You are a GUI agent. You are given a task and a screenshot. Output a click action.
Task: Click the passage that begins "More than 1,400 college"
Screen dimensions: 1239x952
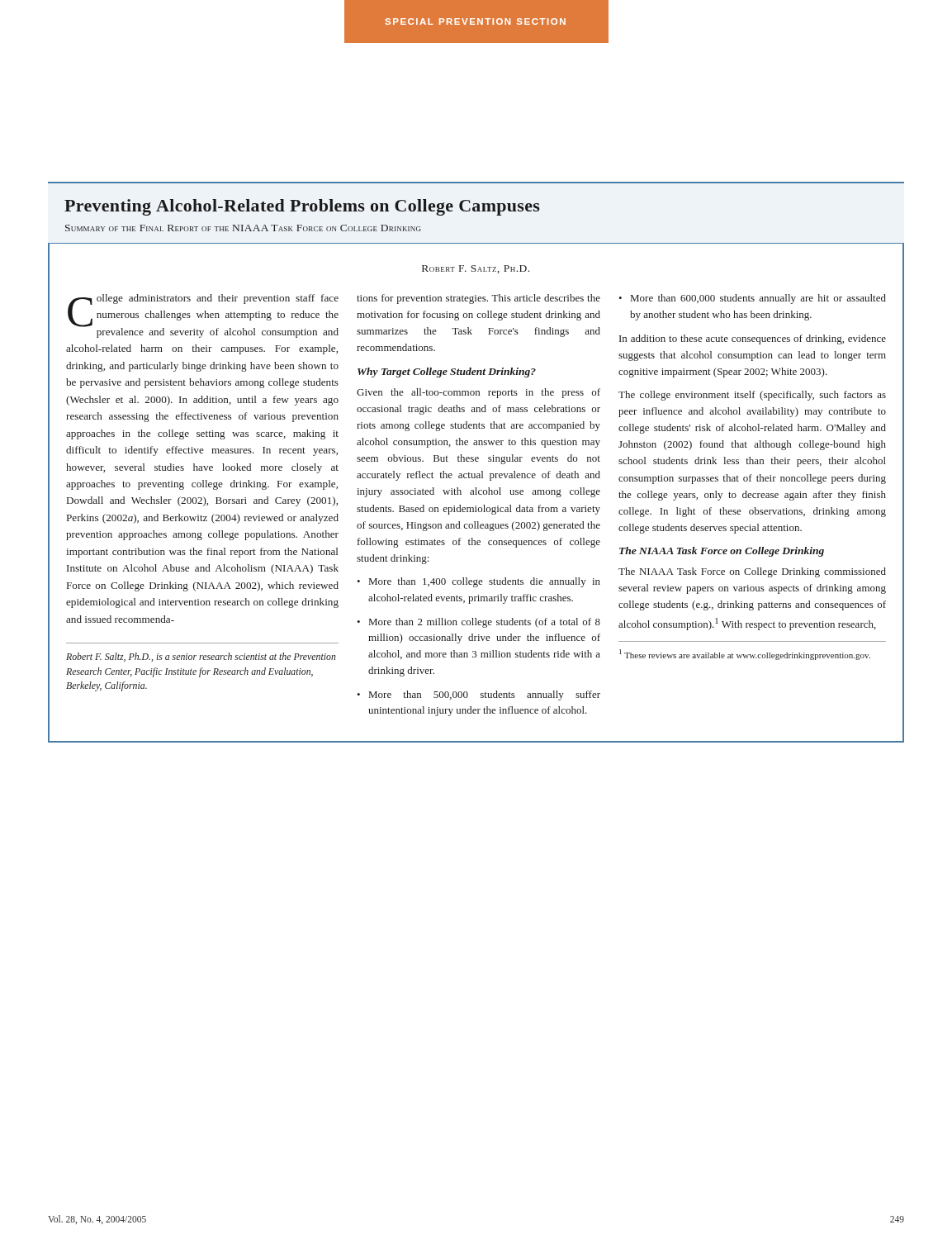(x=478, y=590)
